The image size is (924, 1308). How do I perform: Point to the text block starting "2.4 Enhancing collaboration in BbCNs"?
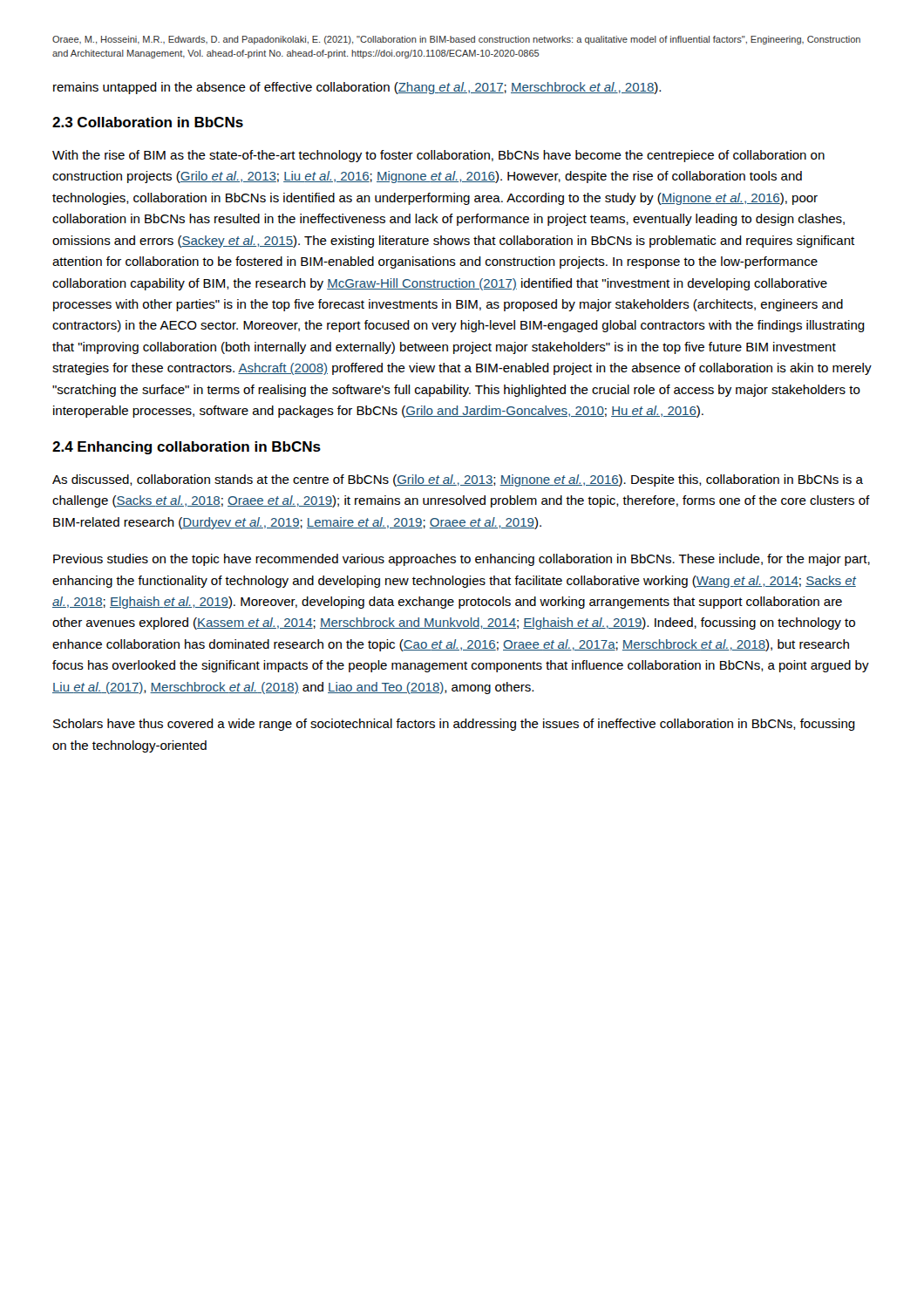tap(187, 447)
